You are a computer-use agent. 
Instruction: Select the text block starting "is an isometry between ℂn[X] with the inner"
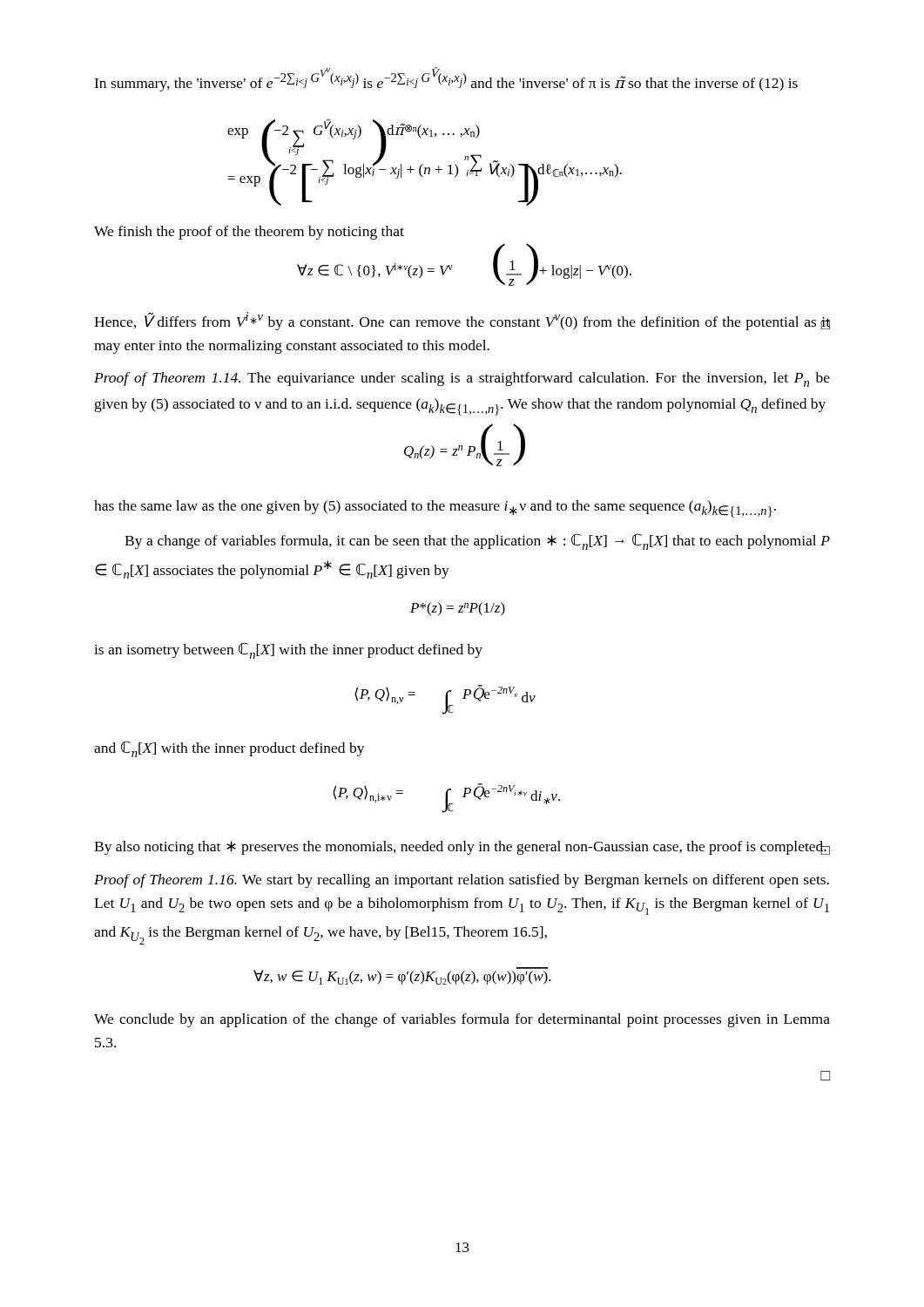click(462, 651)
